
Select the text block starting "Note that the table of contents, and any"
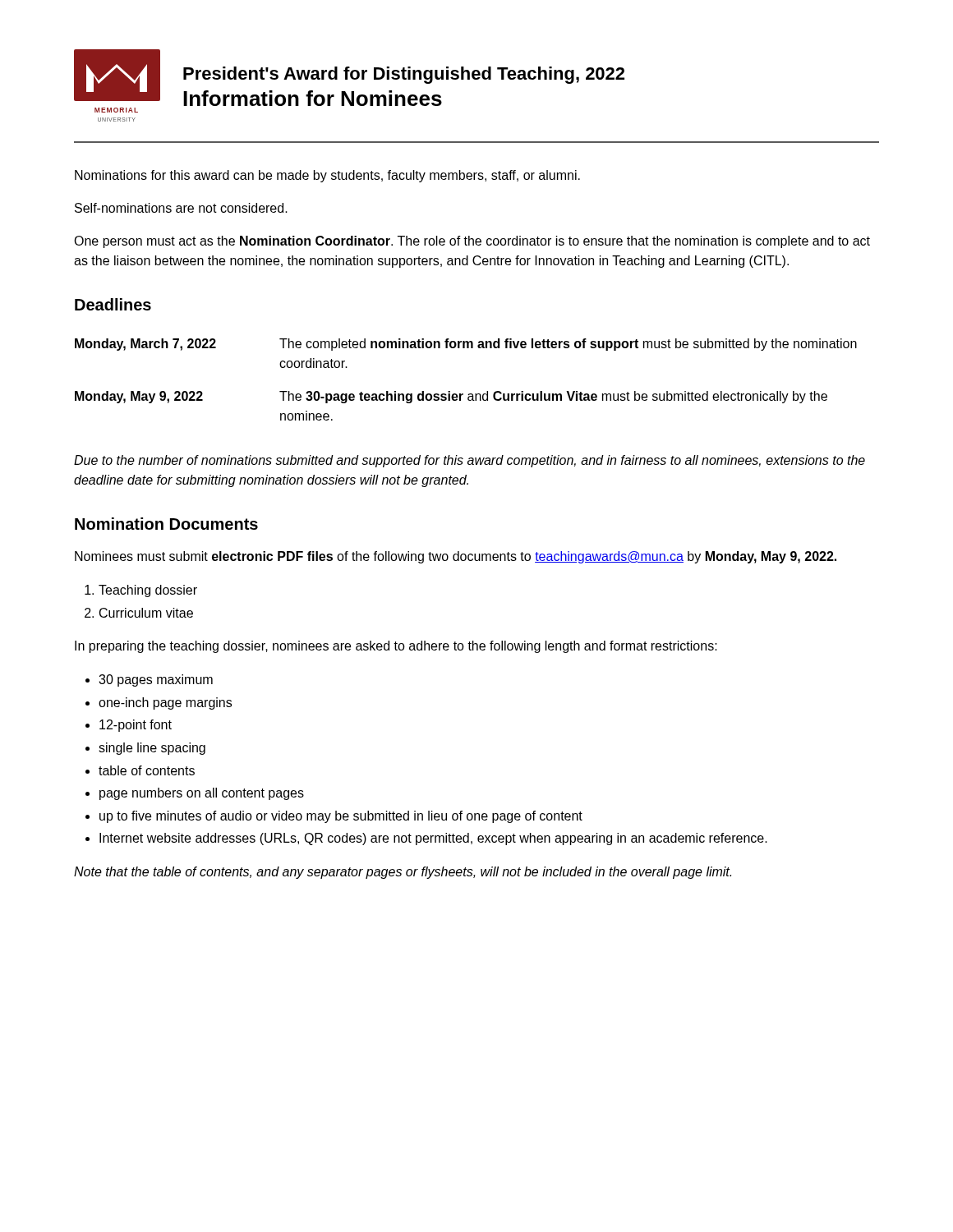tap(404, 872)
